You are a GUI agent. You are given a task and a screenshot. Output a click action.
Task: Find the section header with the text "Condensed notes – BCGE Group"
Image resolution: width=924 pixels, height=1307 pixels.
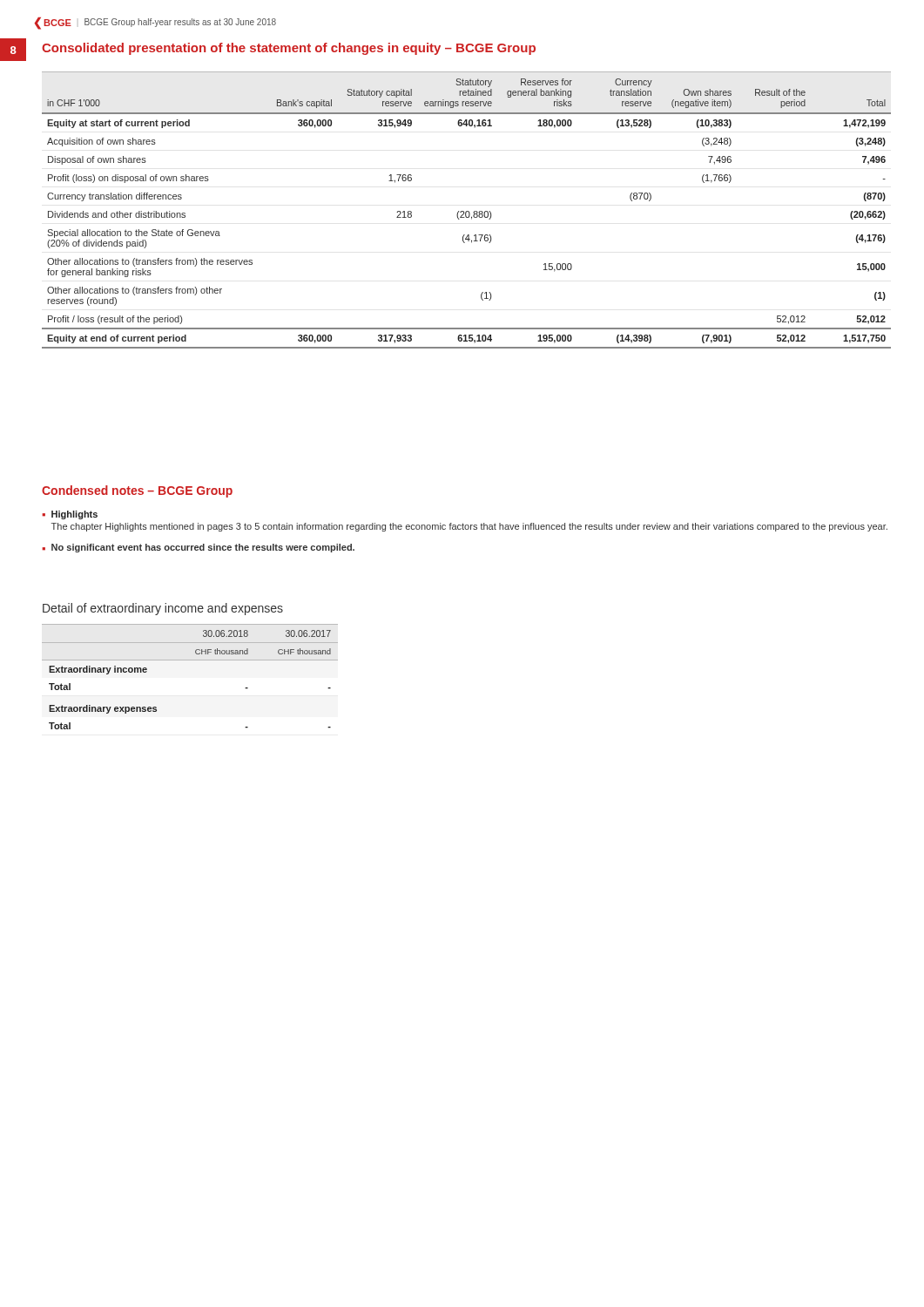[137, 491]
